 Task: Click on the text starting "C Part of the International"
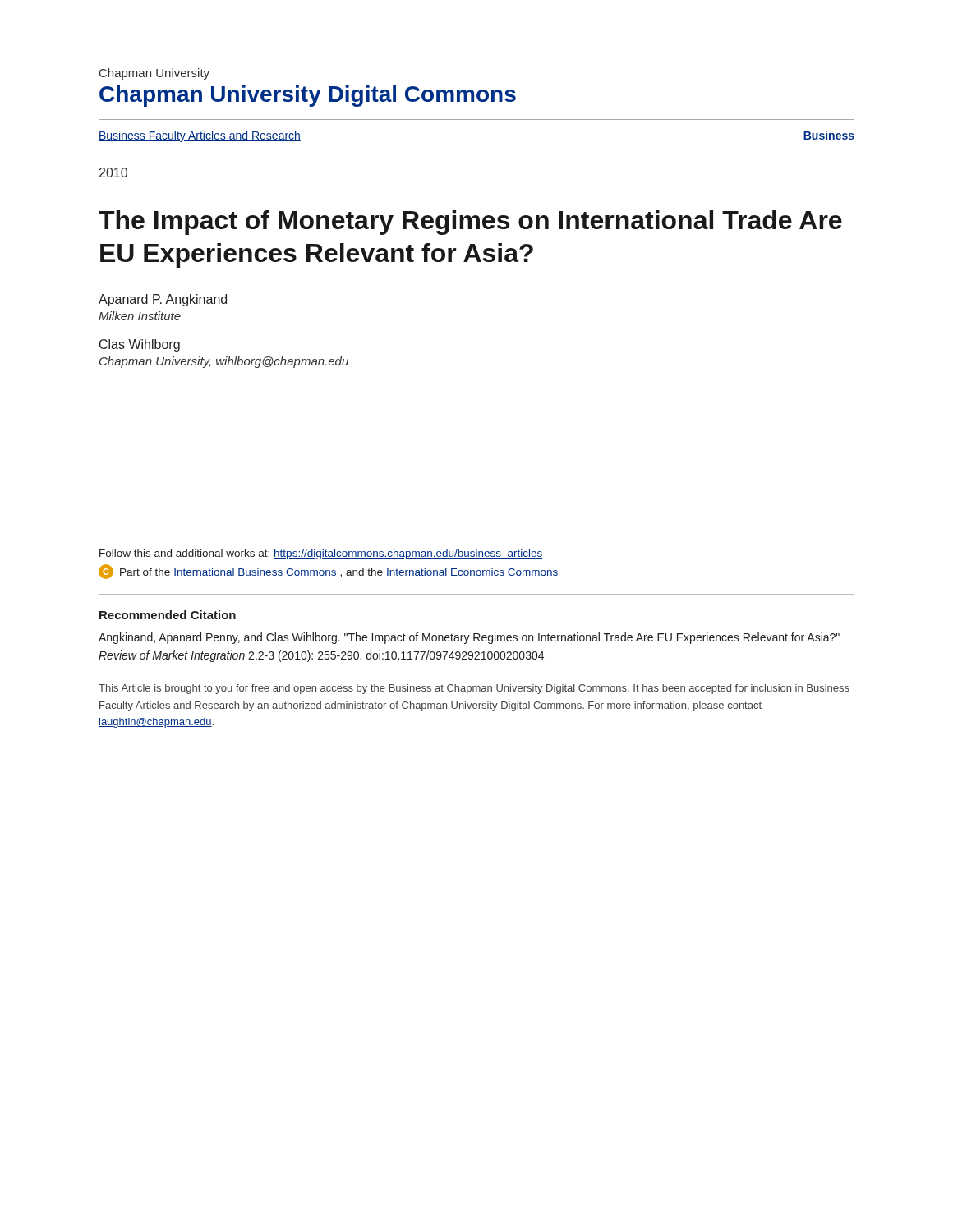pyautogui.click(x=328, y=572)
